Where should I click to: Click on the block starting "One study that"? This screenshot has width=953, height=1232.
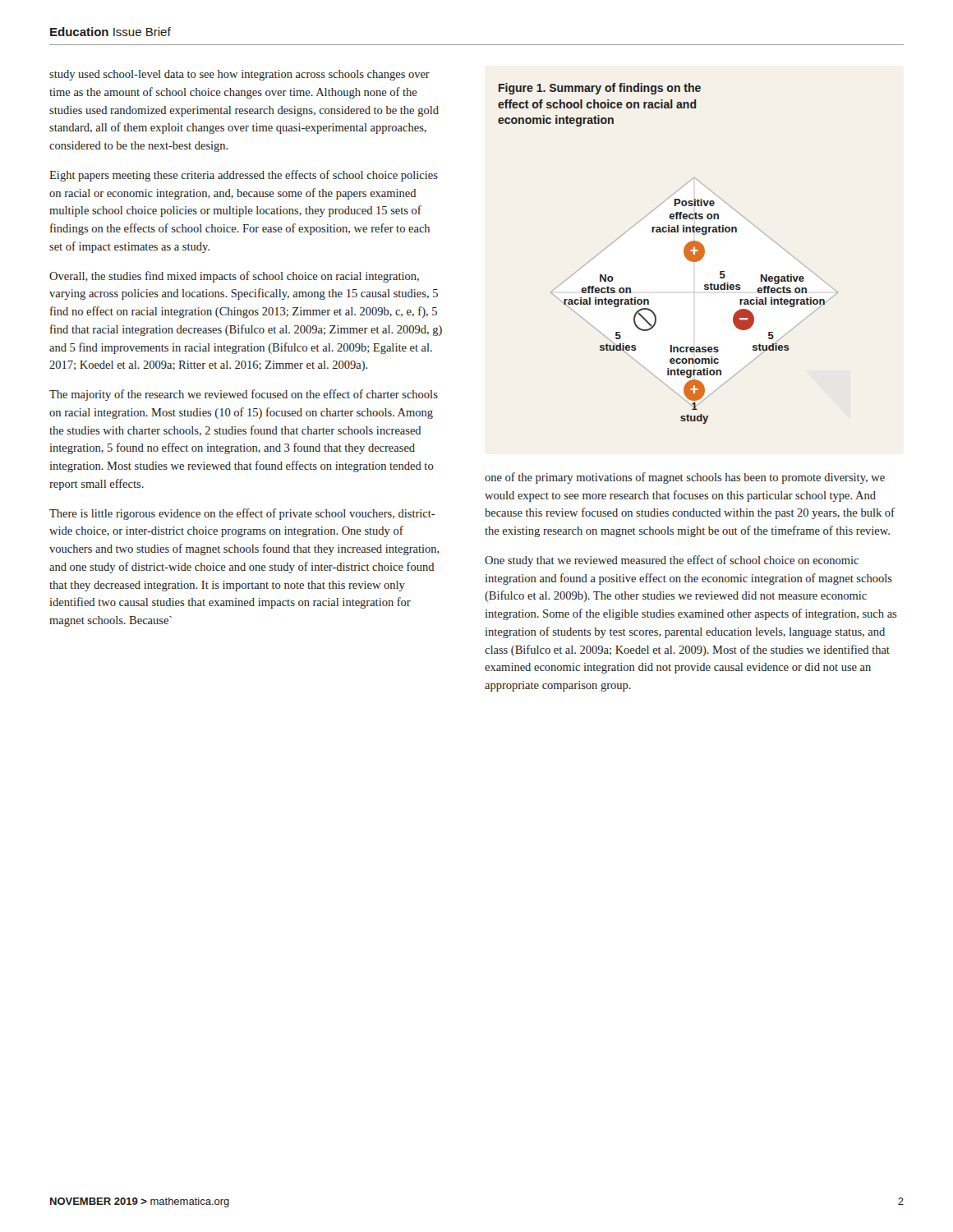click(x=694, y=623)
